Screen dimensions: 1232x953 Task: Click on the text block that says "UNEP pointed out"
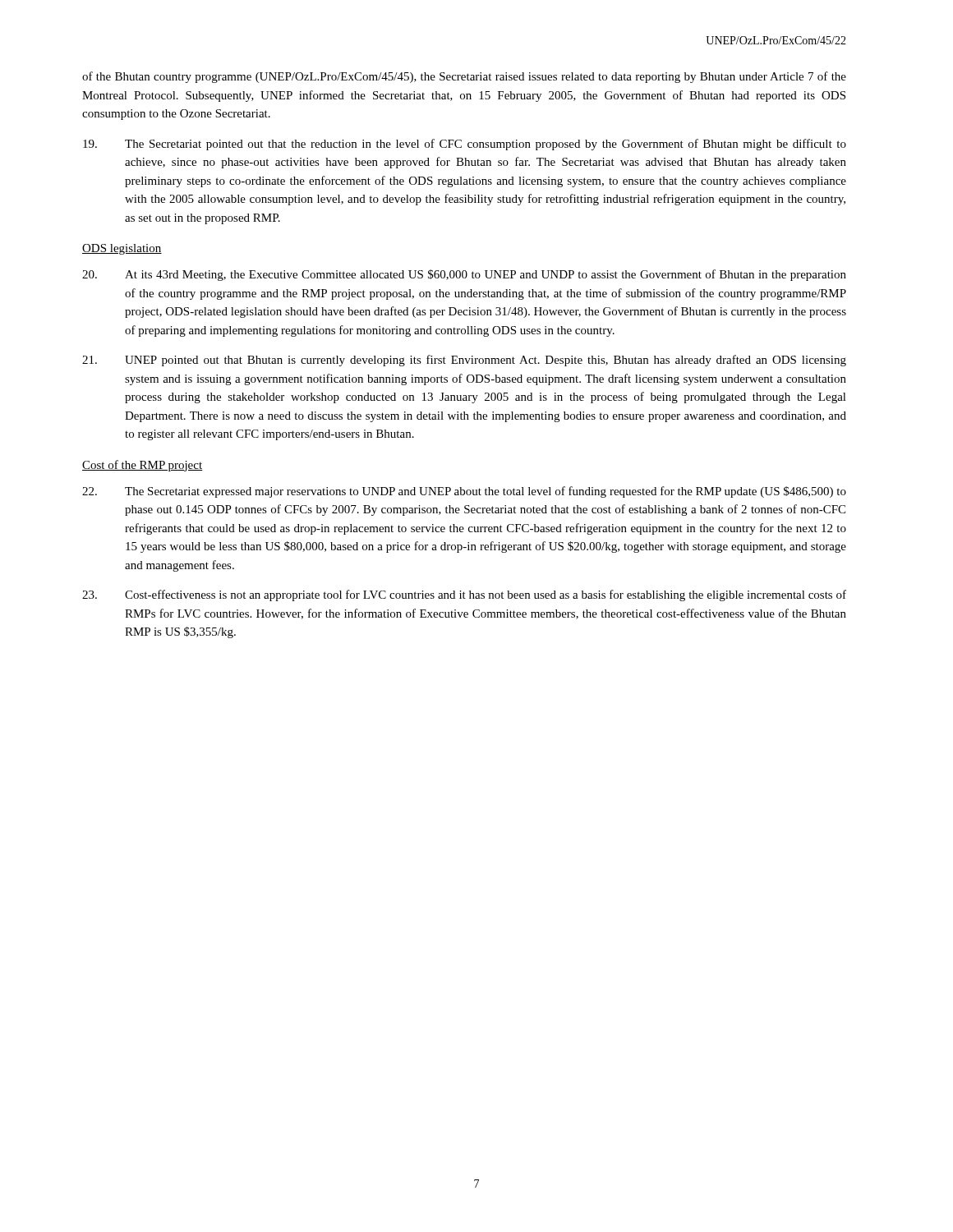coord(464,397)
